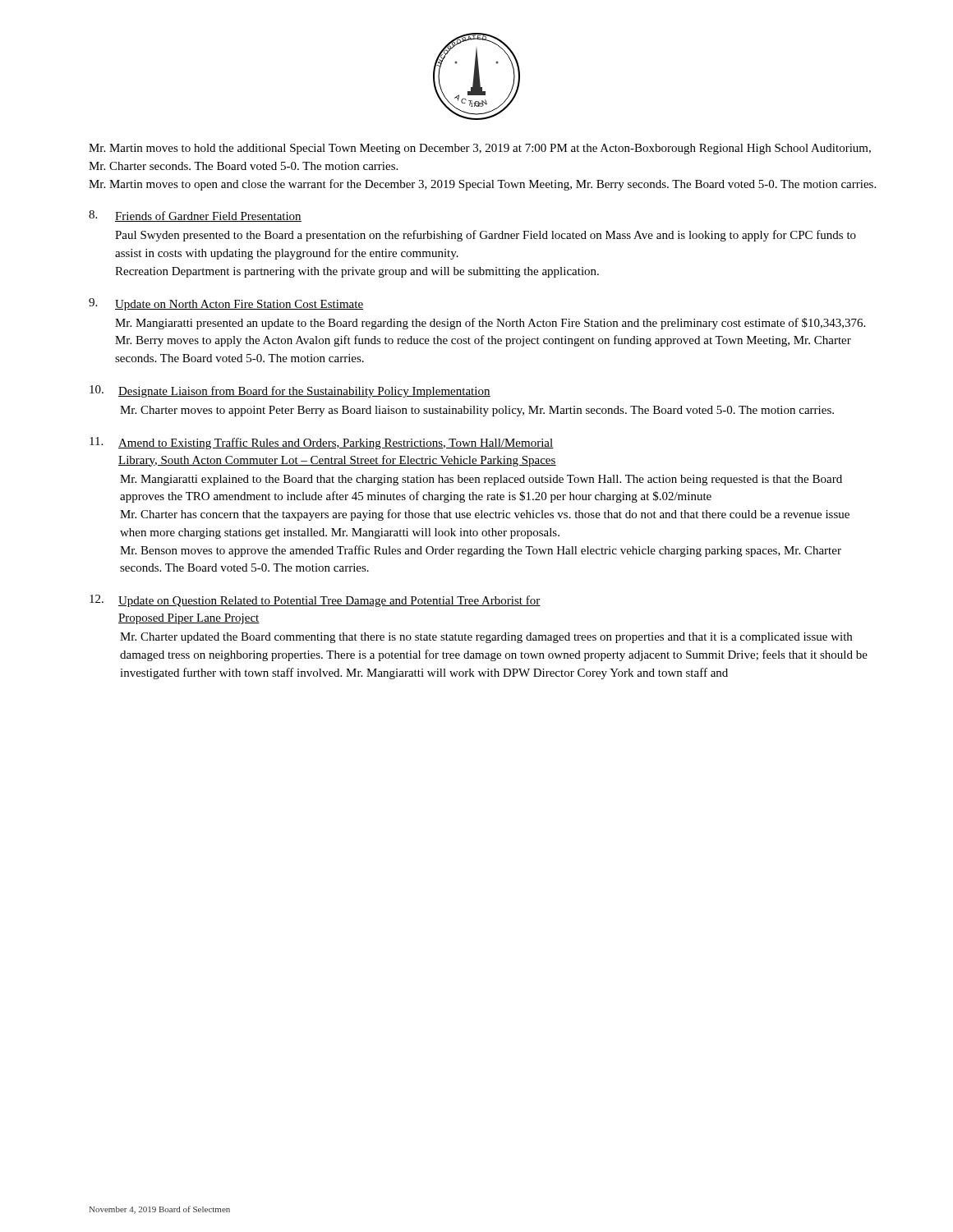Click on the list item with the text "11. Amend to Existing Traffic"
This screenshot has width=953, height=1232.
[x=484, y=506]
